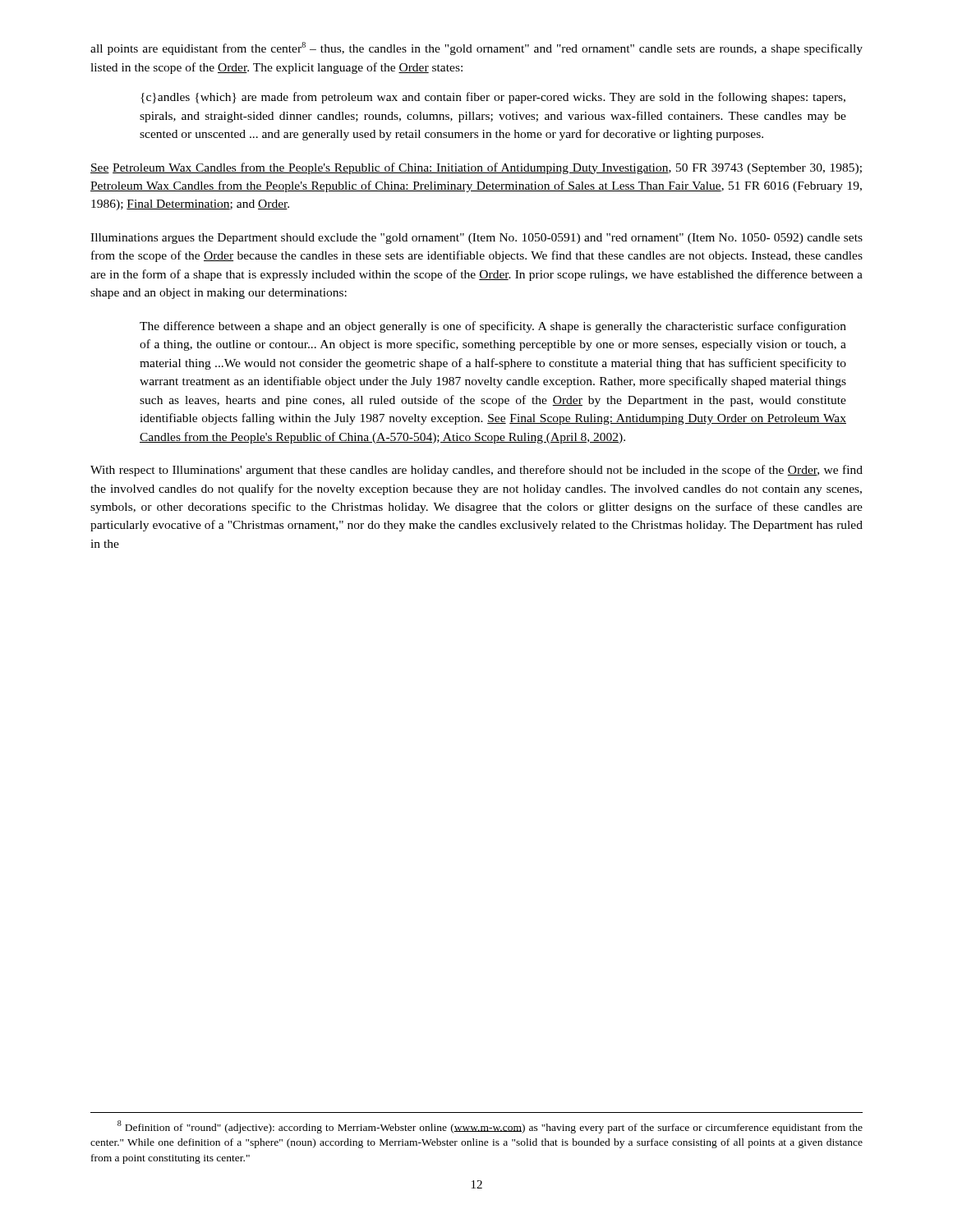The width and height of the screenshot is (953, 1232).
Task: Find the text block that reads "See Petroleum Wax Candles from the"
Action: (476, 185)
